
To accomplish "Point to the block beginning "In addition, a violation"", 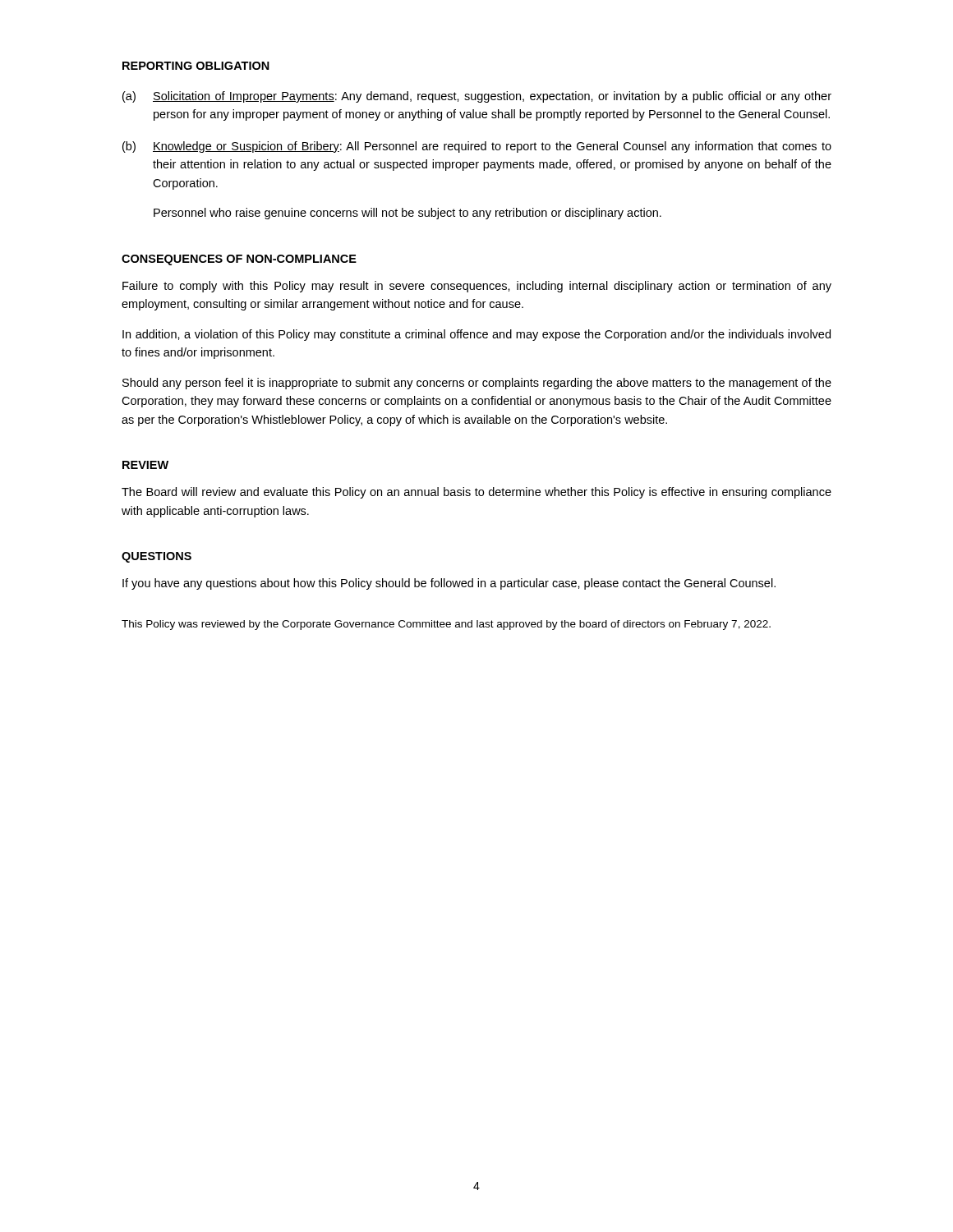I will pyautogui.click(x=476, y=343).
